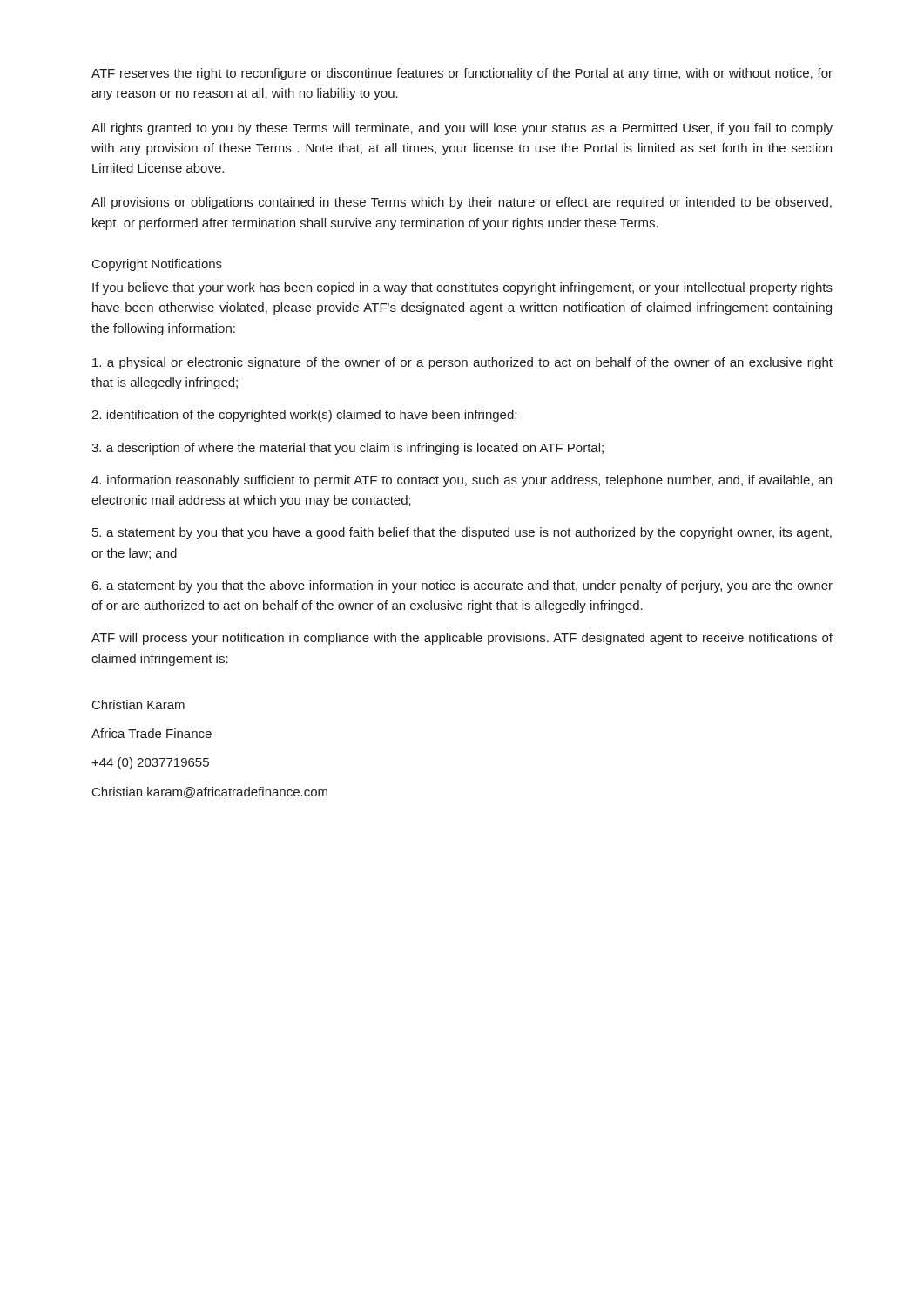
Task: Find the region starting "a physical or electronic signature of the owner"
Action: coord(462,372)
